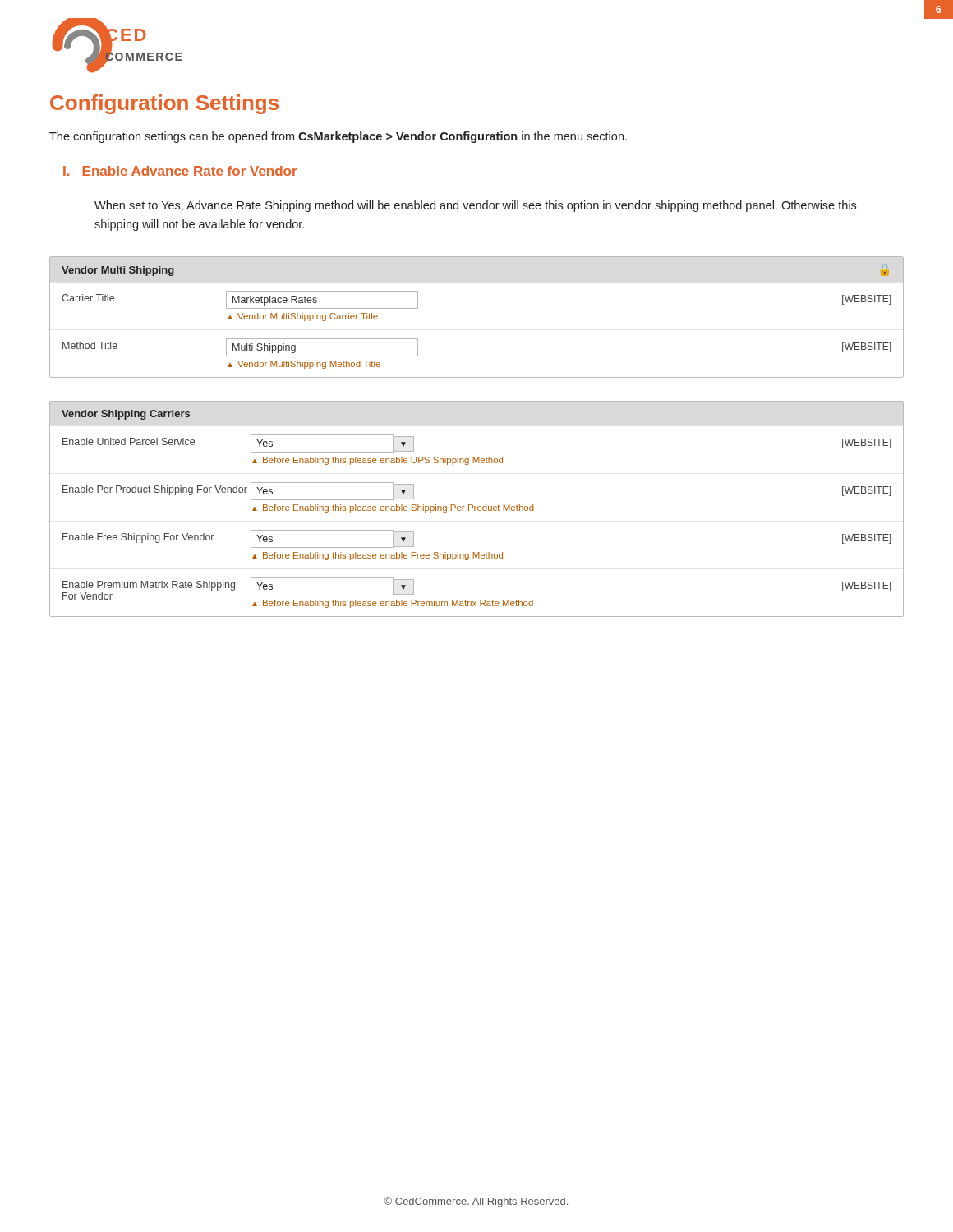Click on the text block starting "When set to Yes, Advance"
The width and height of the screenshot is (953, 1232).
point(476,215)
